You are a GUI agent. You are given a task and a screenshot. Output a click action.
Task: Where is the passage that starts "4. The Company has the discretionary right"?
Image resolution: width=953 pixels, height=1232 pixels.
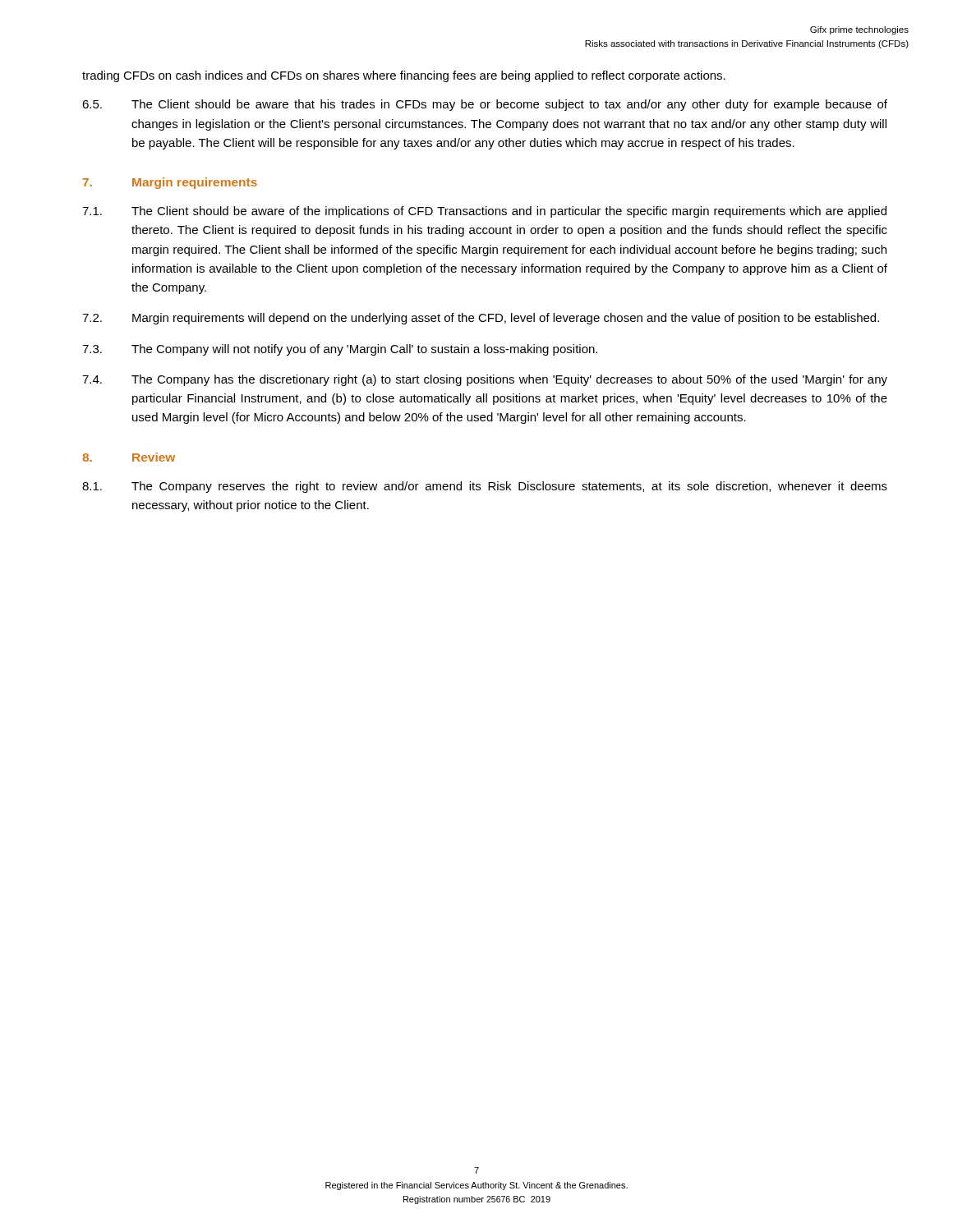[485, 398]
